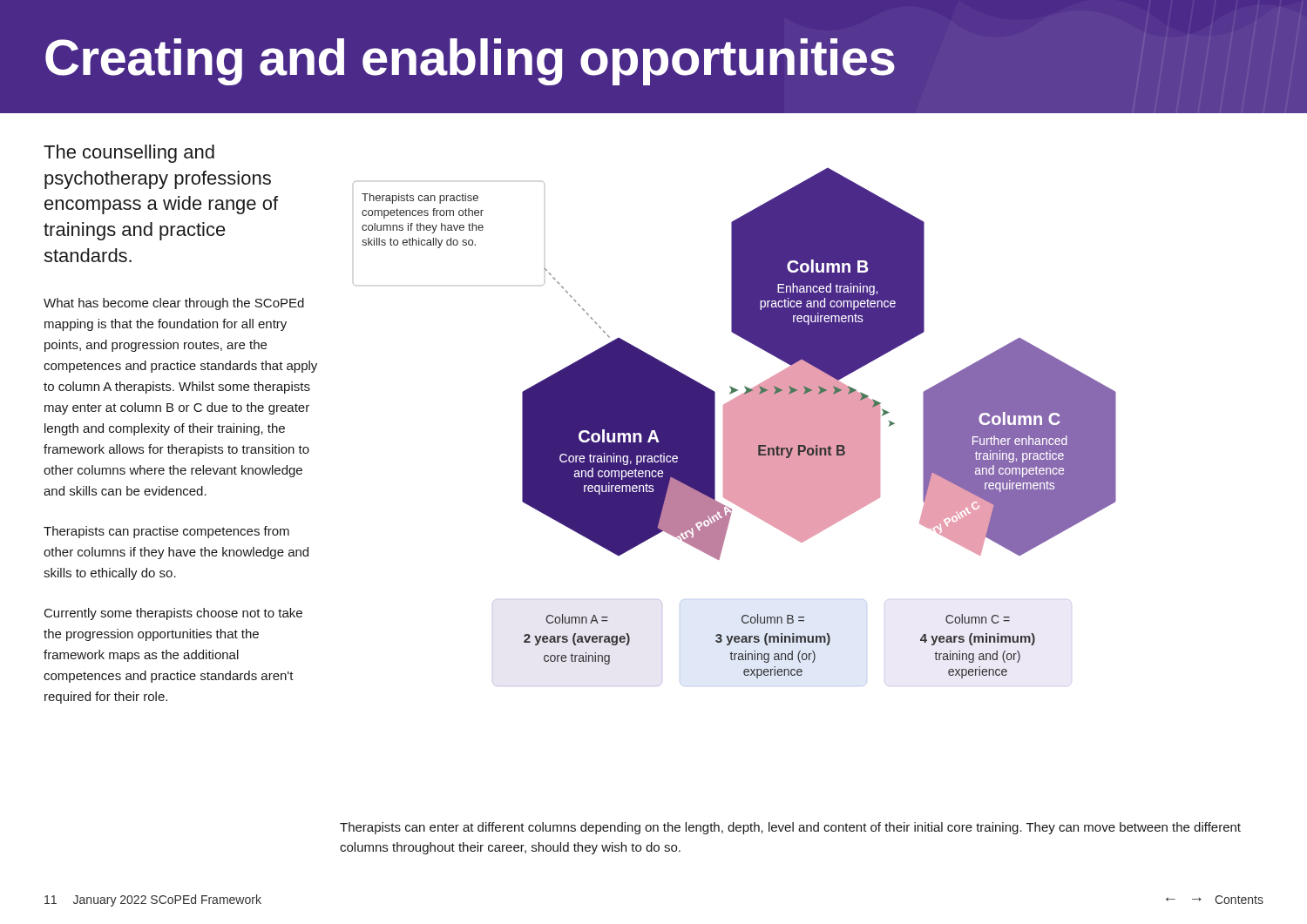The image size is (1307, 924).
Task: Click the infographic
Action: click(x=802, y=477)
